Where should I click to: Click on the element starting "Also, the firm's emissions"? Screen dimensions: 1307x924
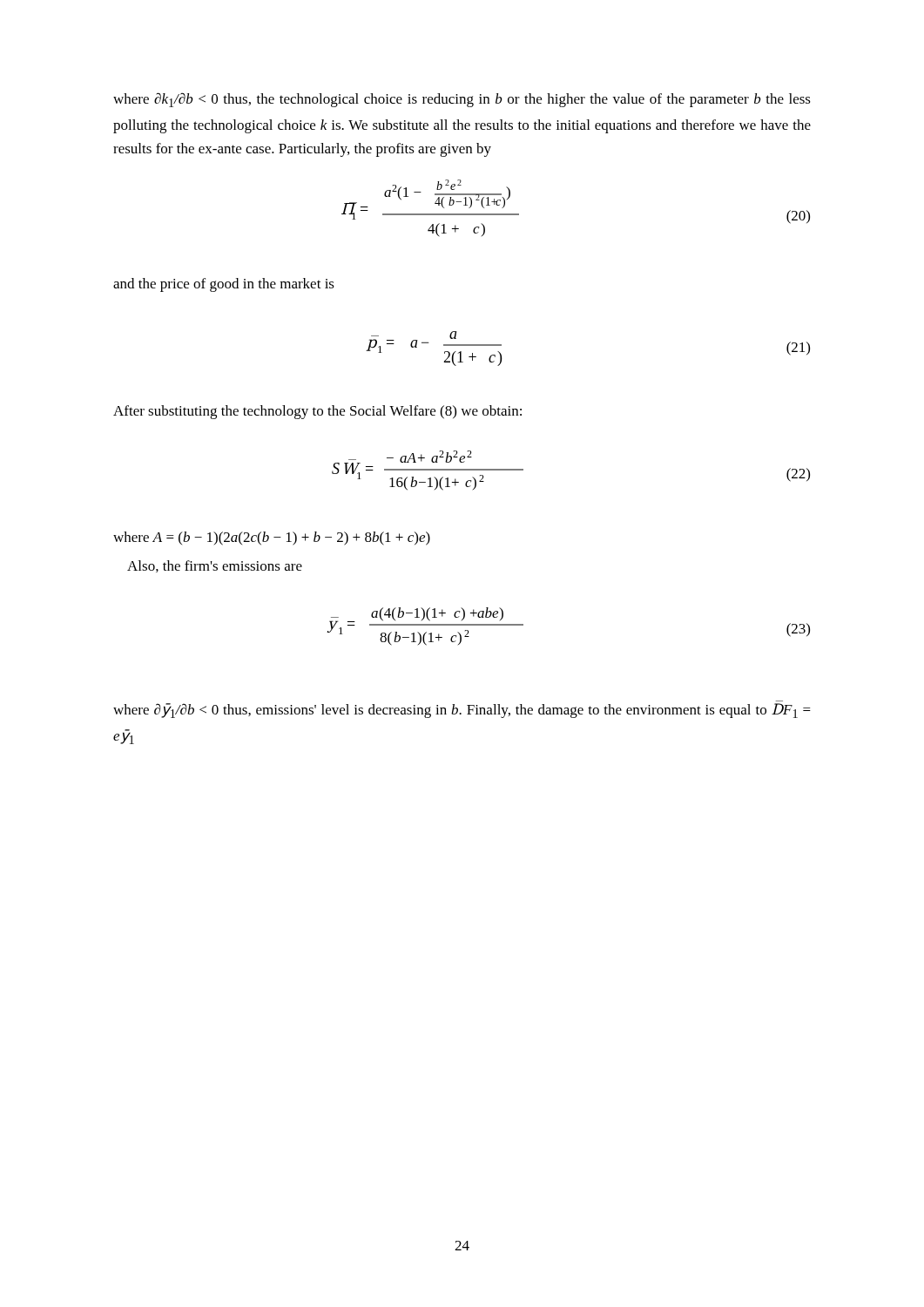(208, 566)
